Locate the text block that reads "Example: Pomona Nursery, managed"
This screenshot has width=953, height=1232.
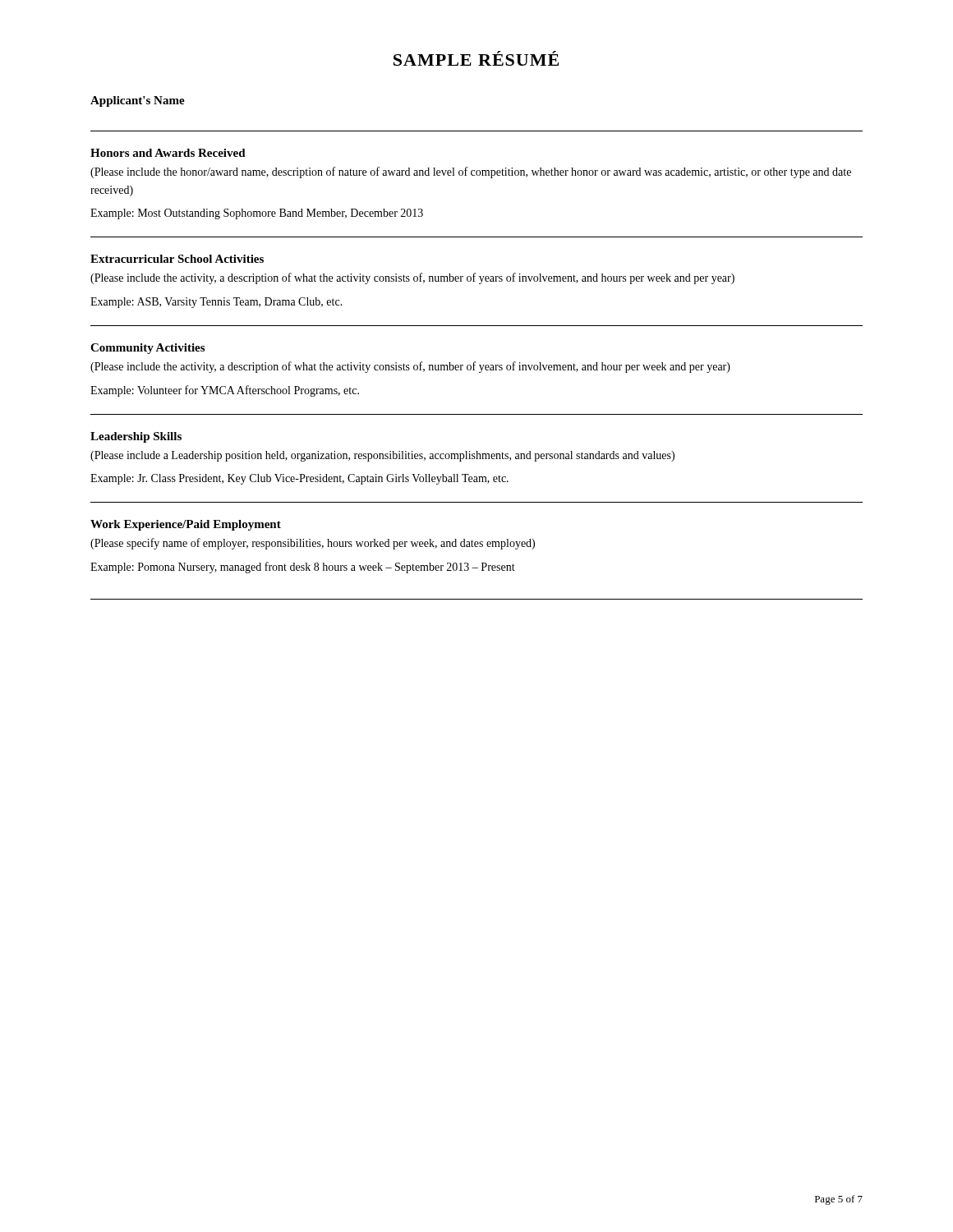point(303,567)
